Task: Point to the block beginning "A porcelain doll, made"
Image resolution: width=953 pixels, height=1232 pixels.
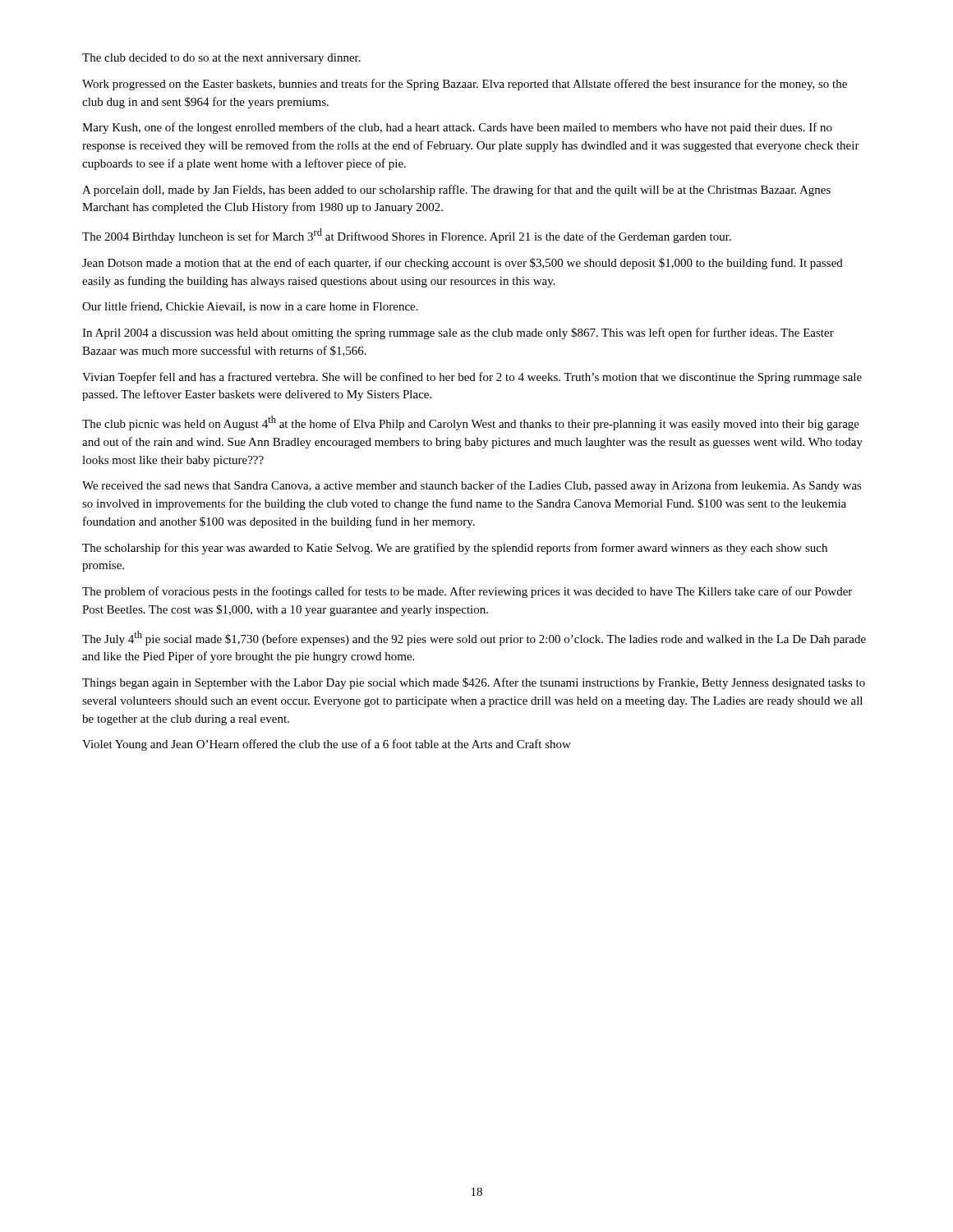Action: tap(476, 199)
